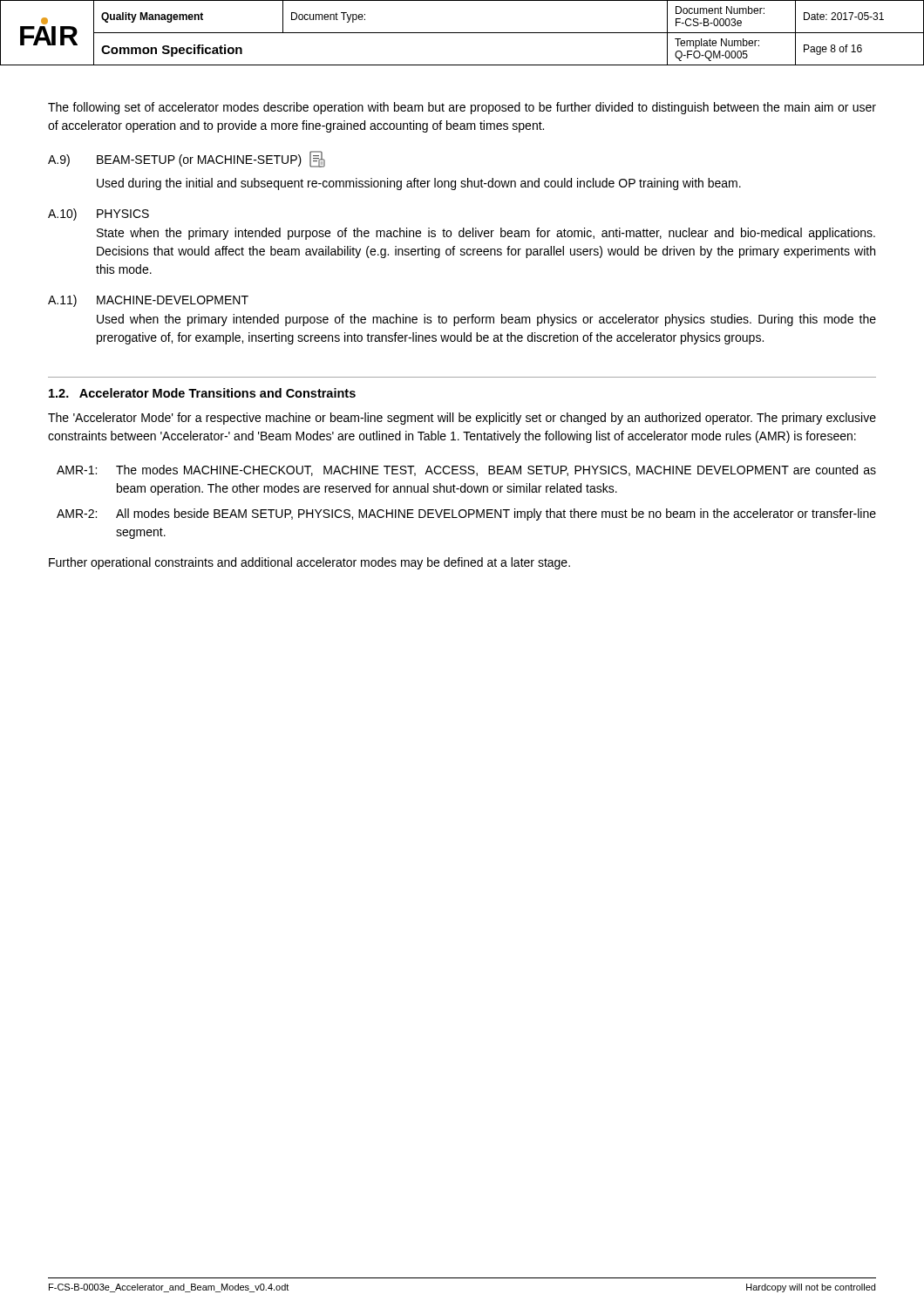Click on the passage starting "A.9) BEAM-SETUP (or MACHINE-SETUP) Used"
The width and height of the screenshot is (924, 1308).
click(x=462, y=172)
